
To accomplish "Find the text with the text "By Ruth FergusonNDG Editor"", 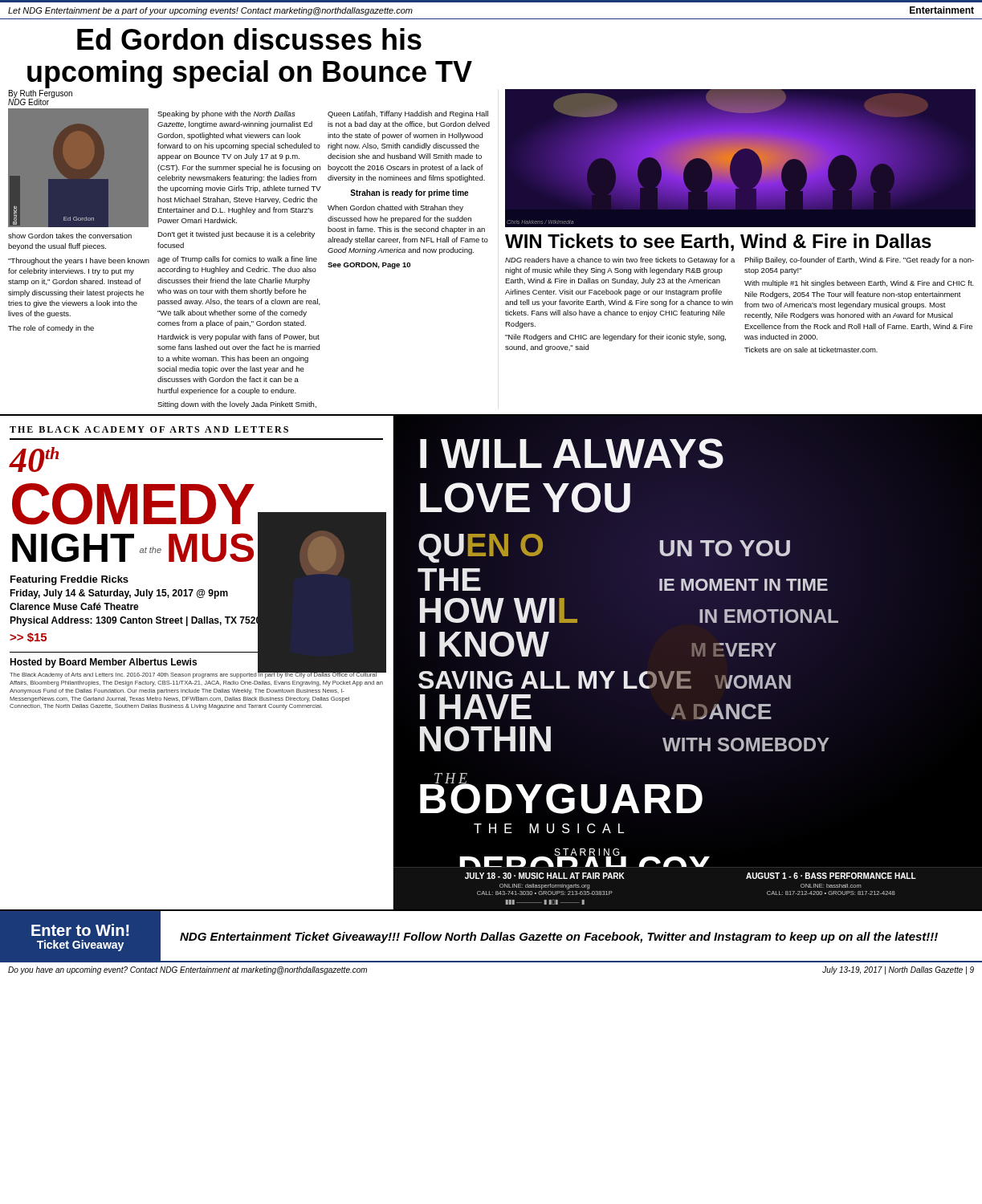I will point(40,98).
